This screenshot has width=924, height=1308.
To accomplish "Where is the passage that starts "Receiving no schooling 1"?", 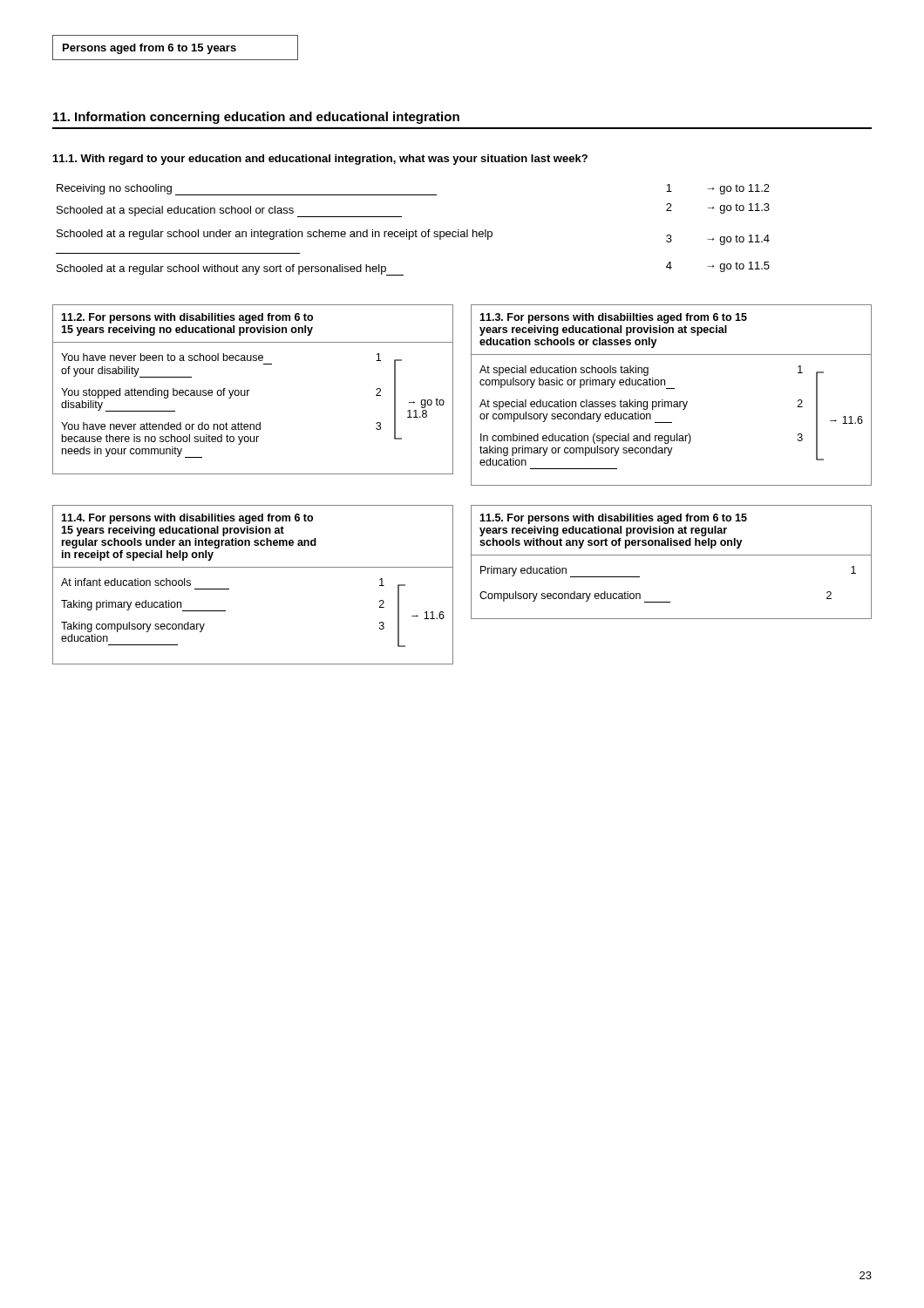I will (x=110, y=190).
